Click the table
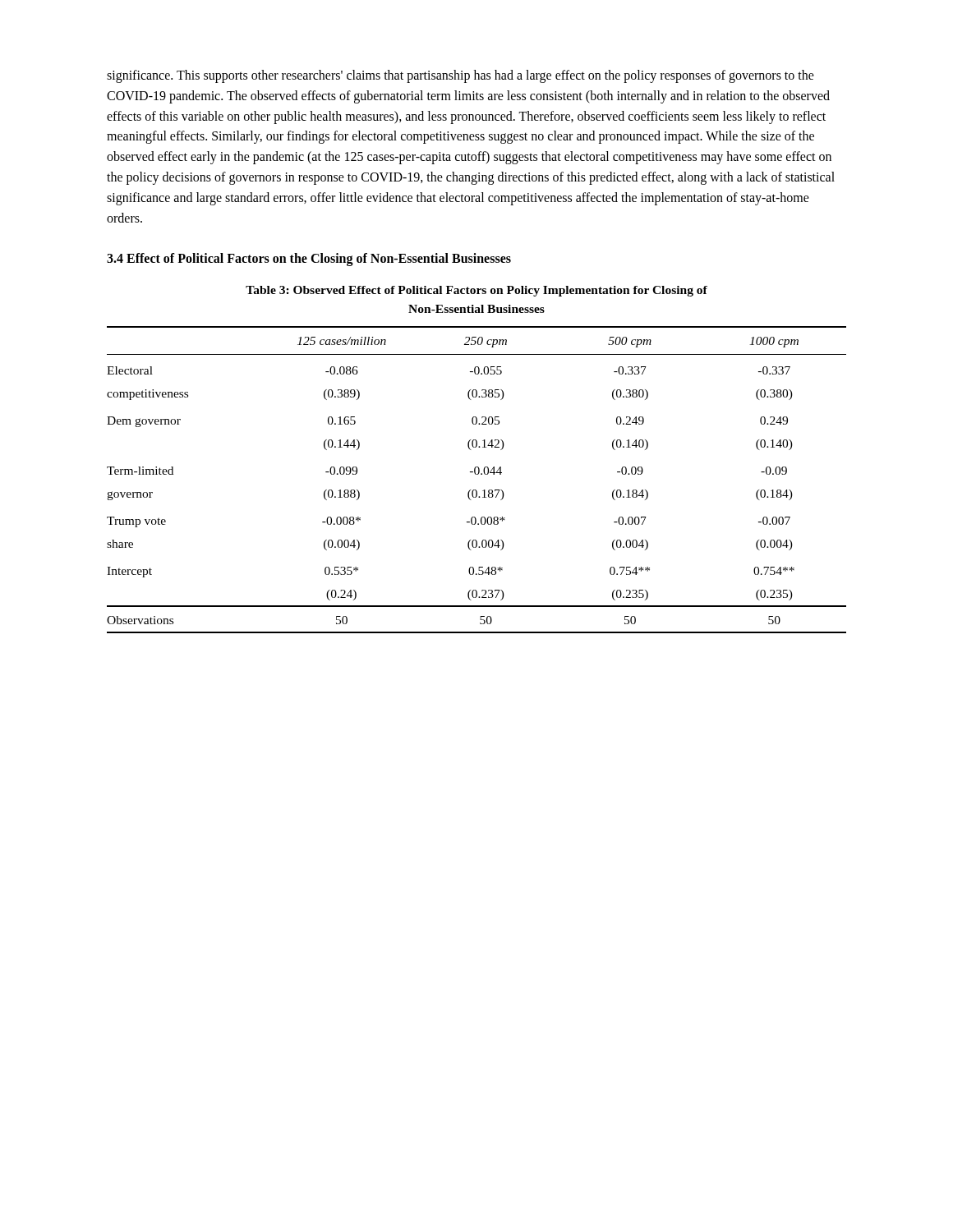The height and width of the screenshot is (1232, 953). point(476,480)
